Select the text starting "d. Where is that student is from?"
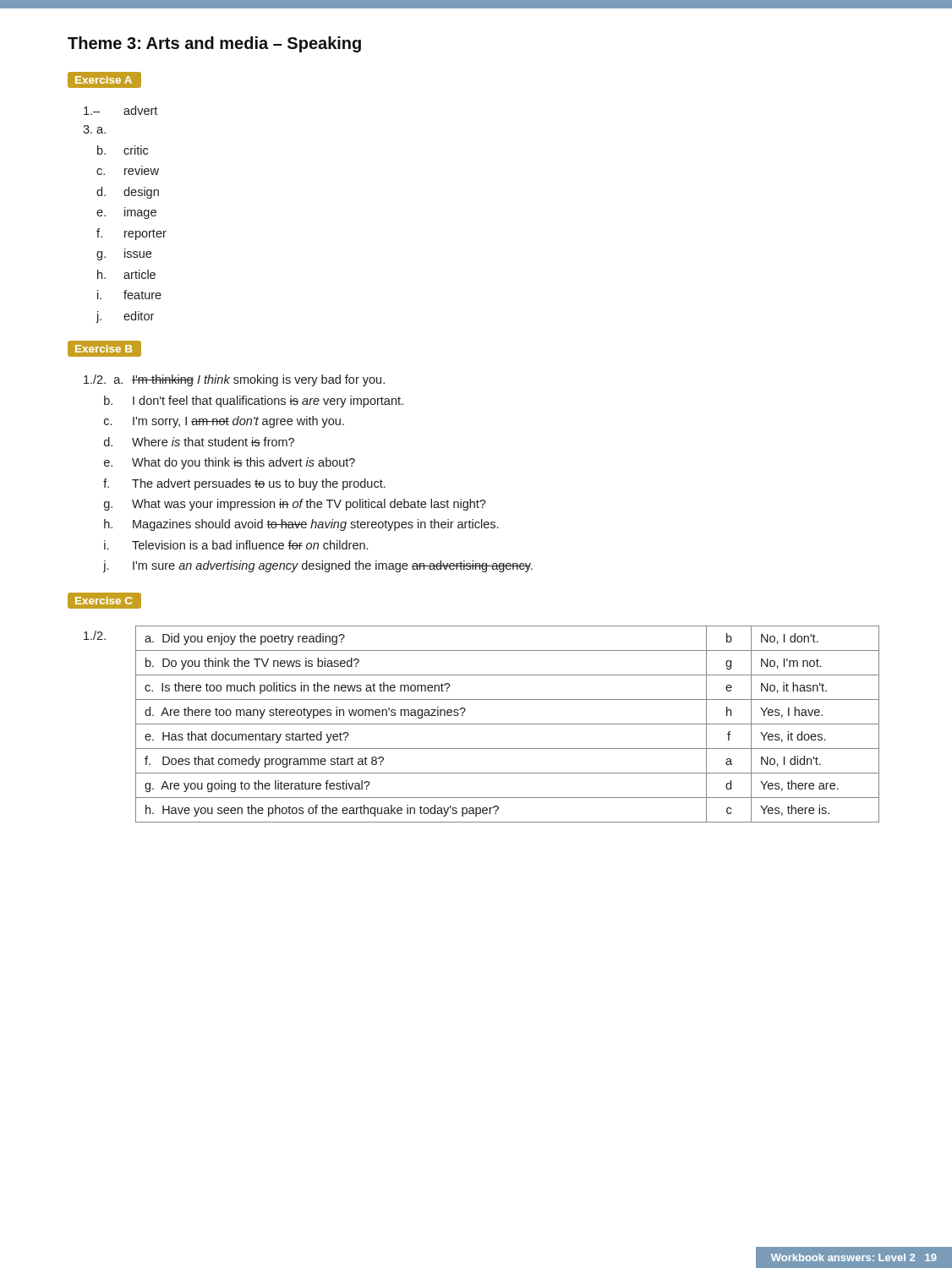Viewport: 952px width, 1268px height. (189, 442)
